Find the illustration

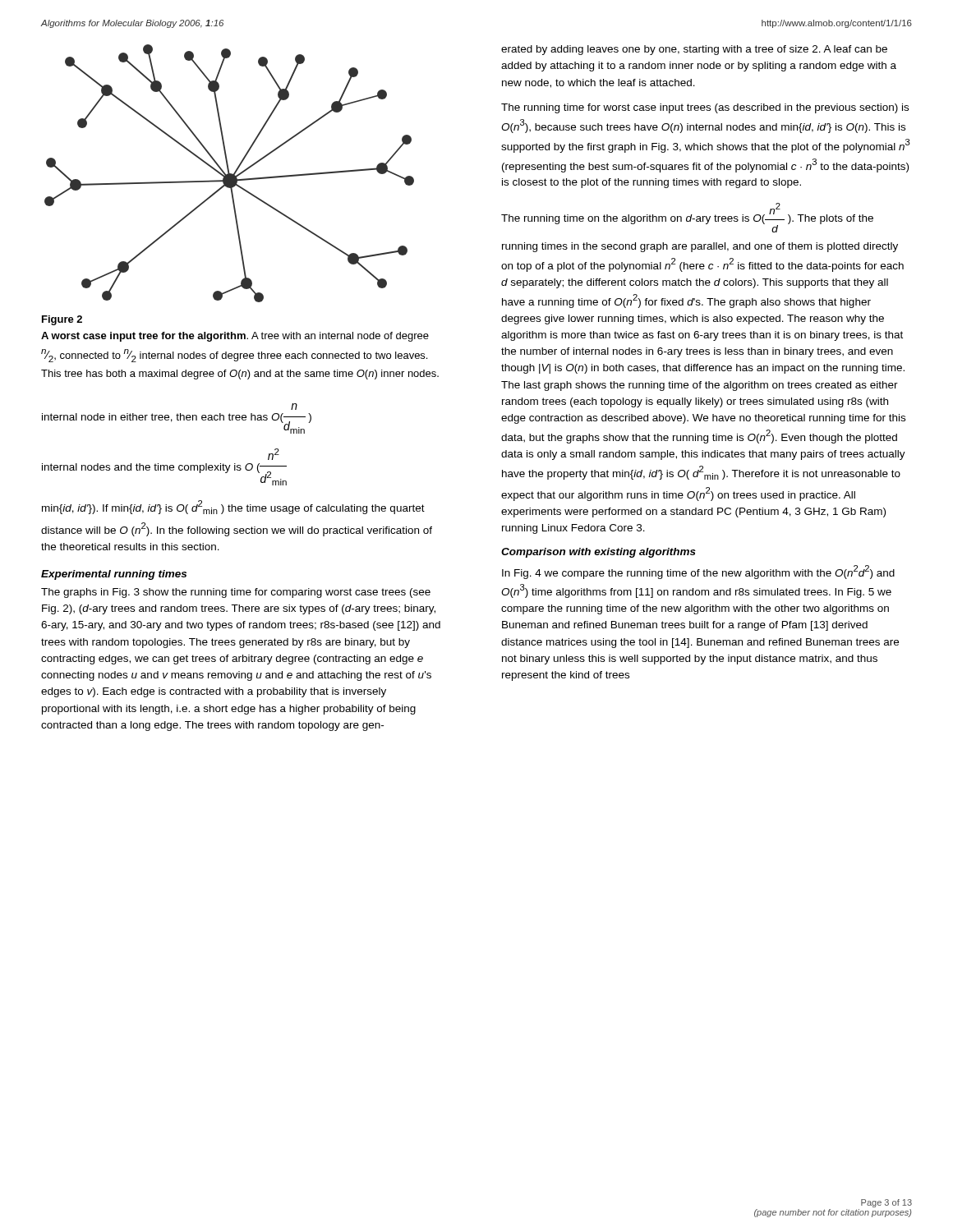coord(230,174)
